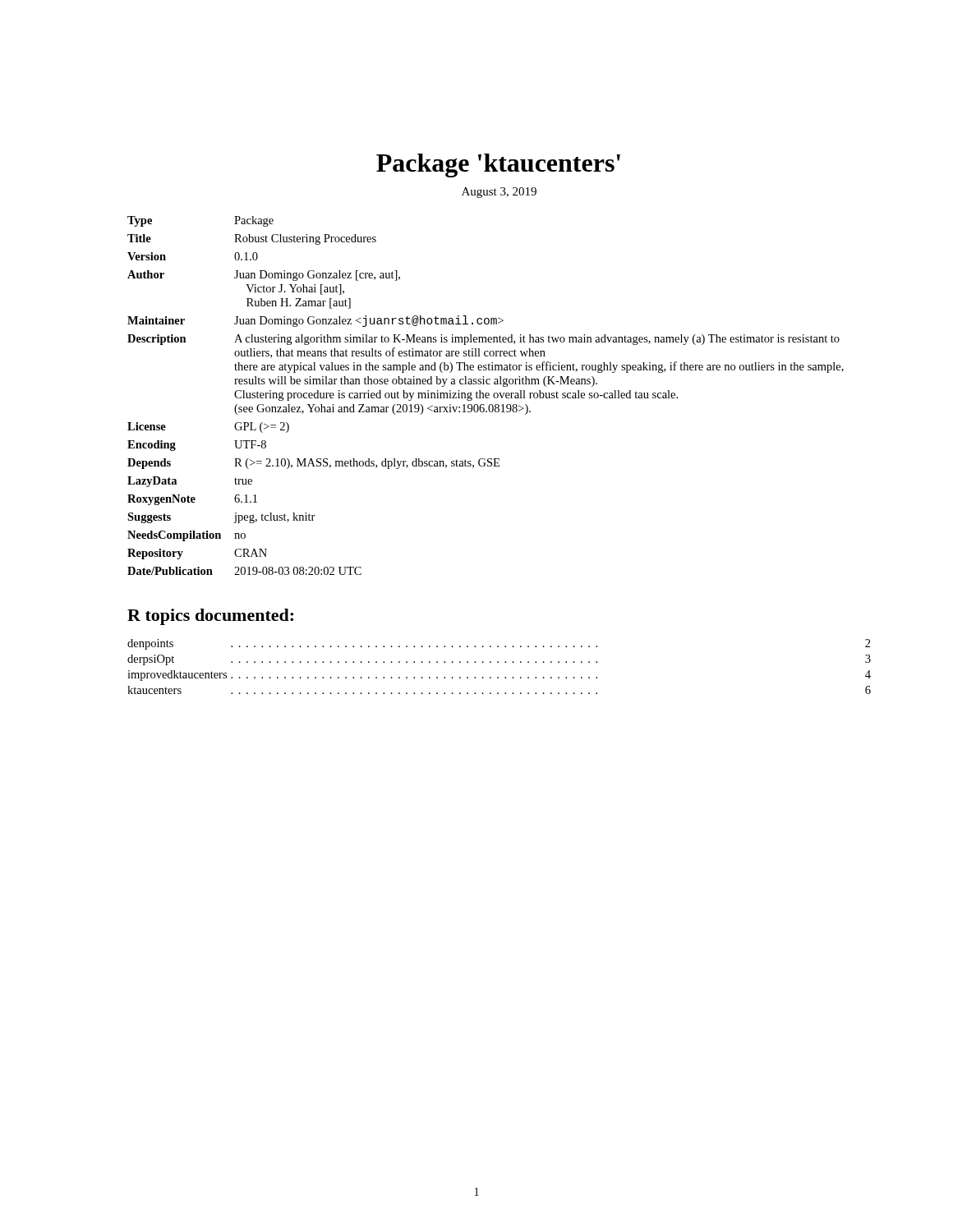
Task: Where does it say "RoxygenNote 6.1.1"?
Action: (x=192, y=500)
